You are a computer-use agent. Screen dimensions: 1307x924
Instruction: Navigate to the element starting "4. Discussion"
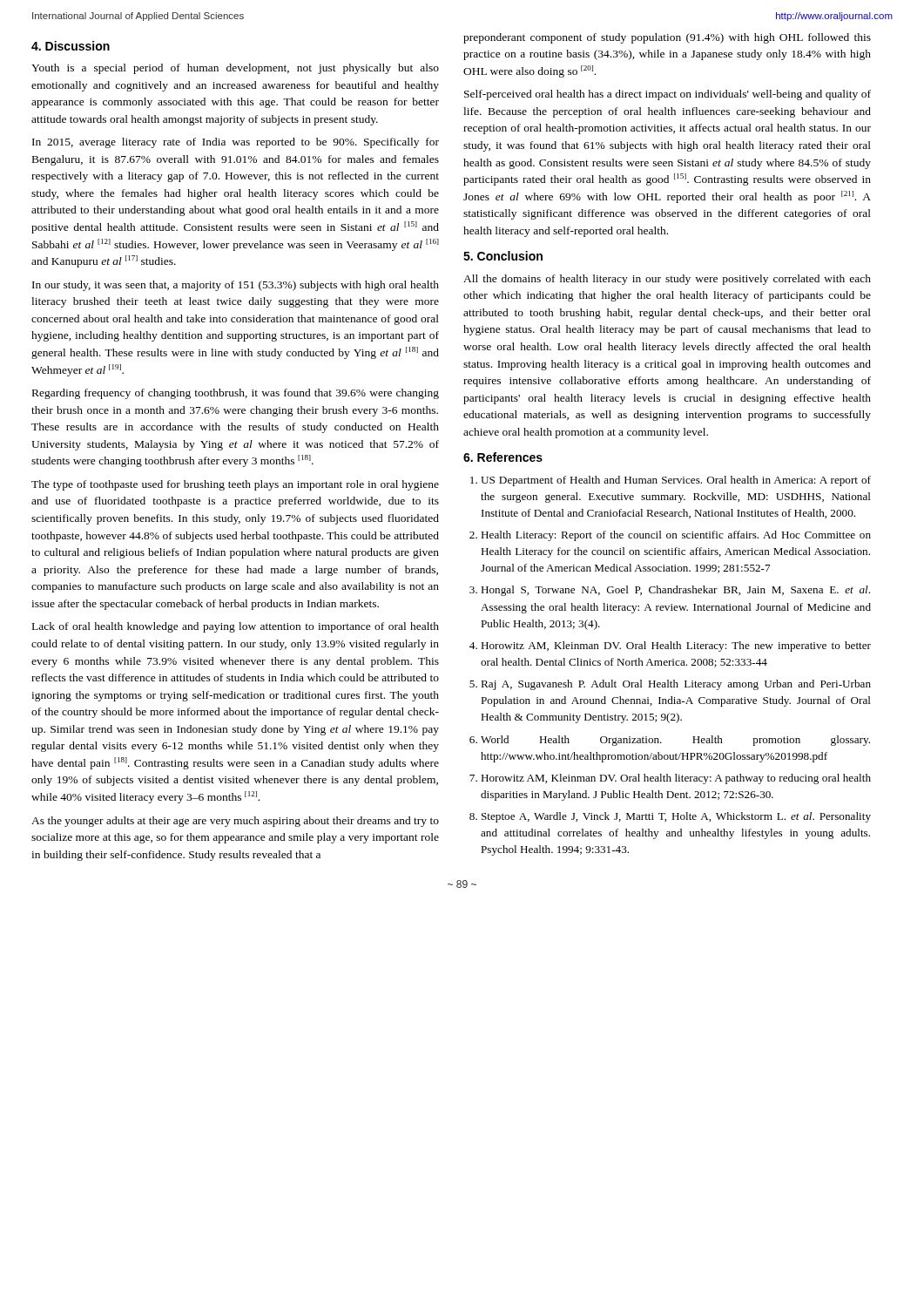click(x=71, y=46)
